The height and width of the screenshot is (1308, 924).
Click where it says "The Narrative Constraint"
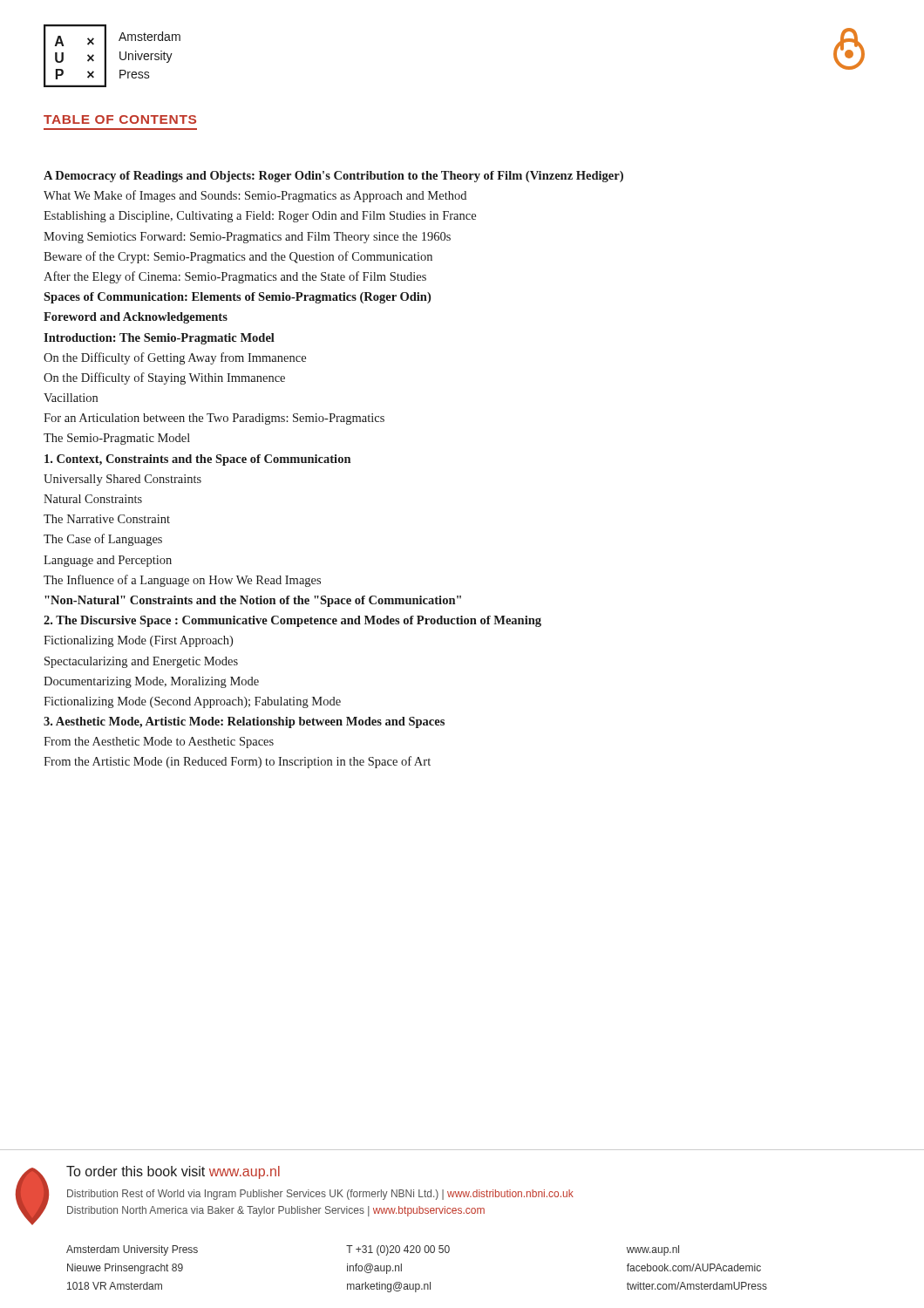[x=107, y=519]
